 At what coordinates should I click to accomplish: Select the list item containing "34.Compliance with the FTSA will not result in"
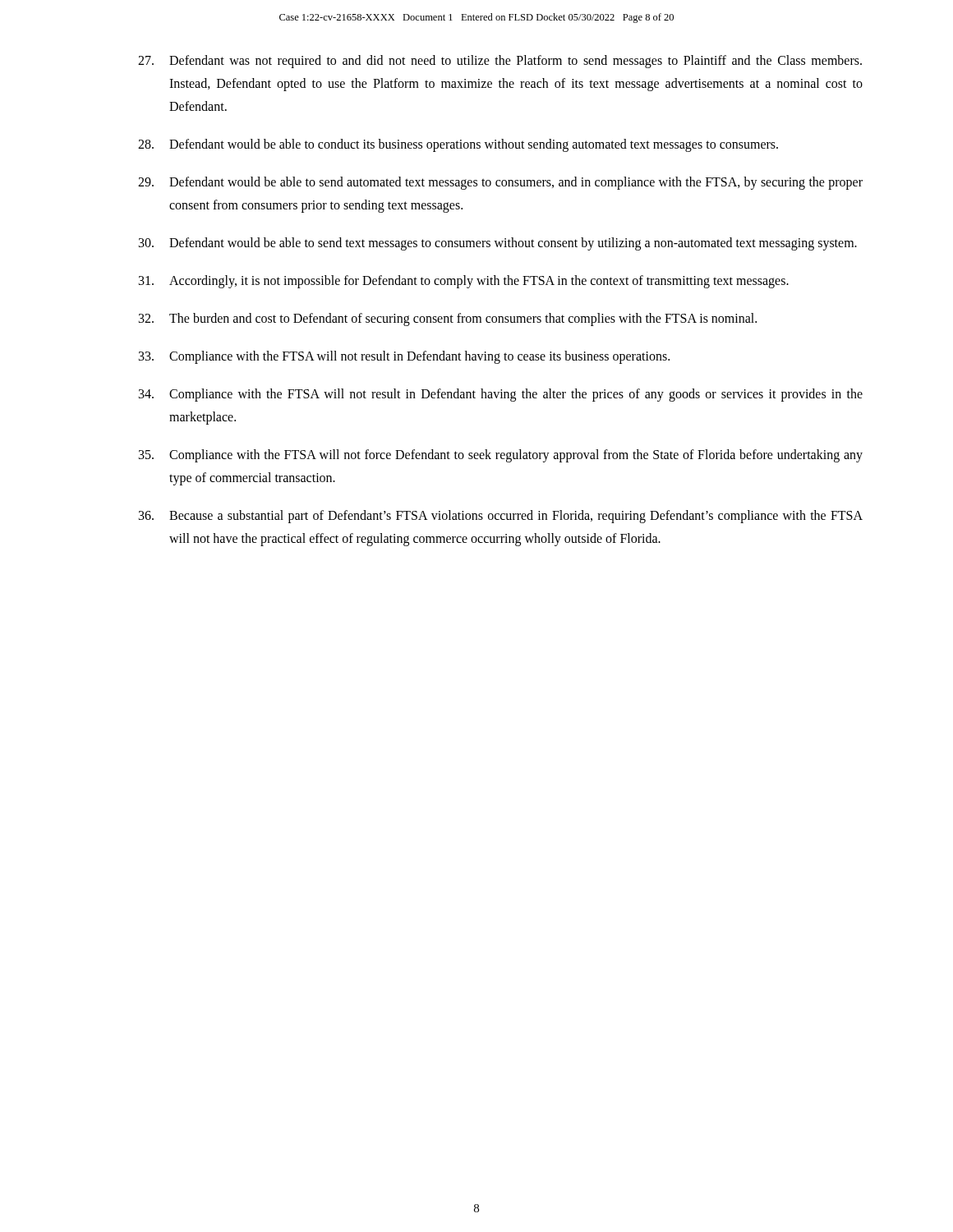(476, 406)
